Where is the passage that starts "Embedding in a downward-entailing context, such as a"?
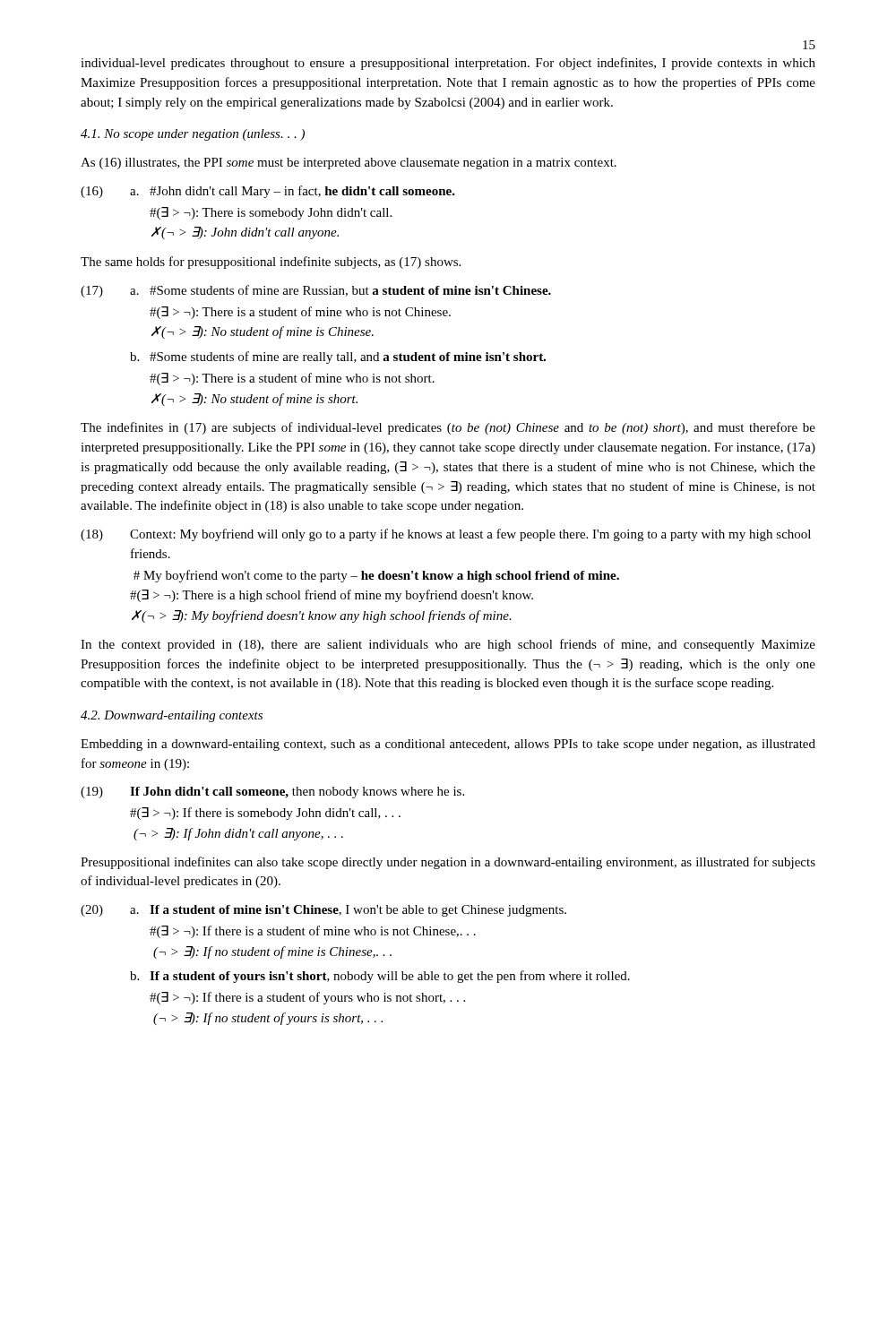 pyautogui.click(x=448, y=753)
